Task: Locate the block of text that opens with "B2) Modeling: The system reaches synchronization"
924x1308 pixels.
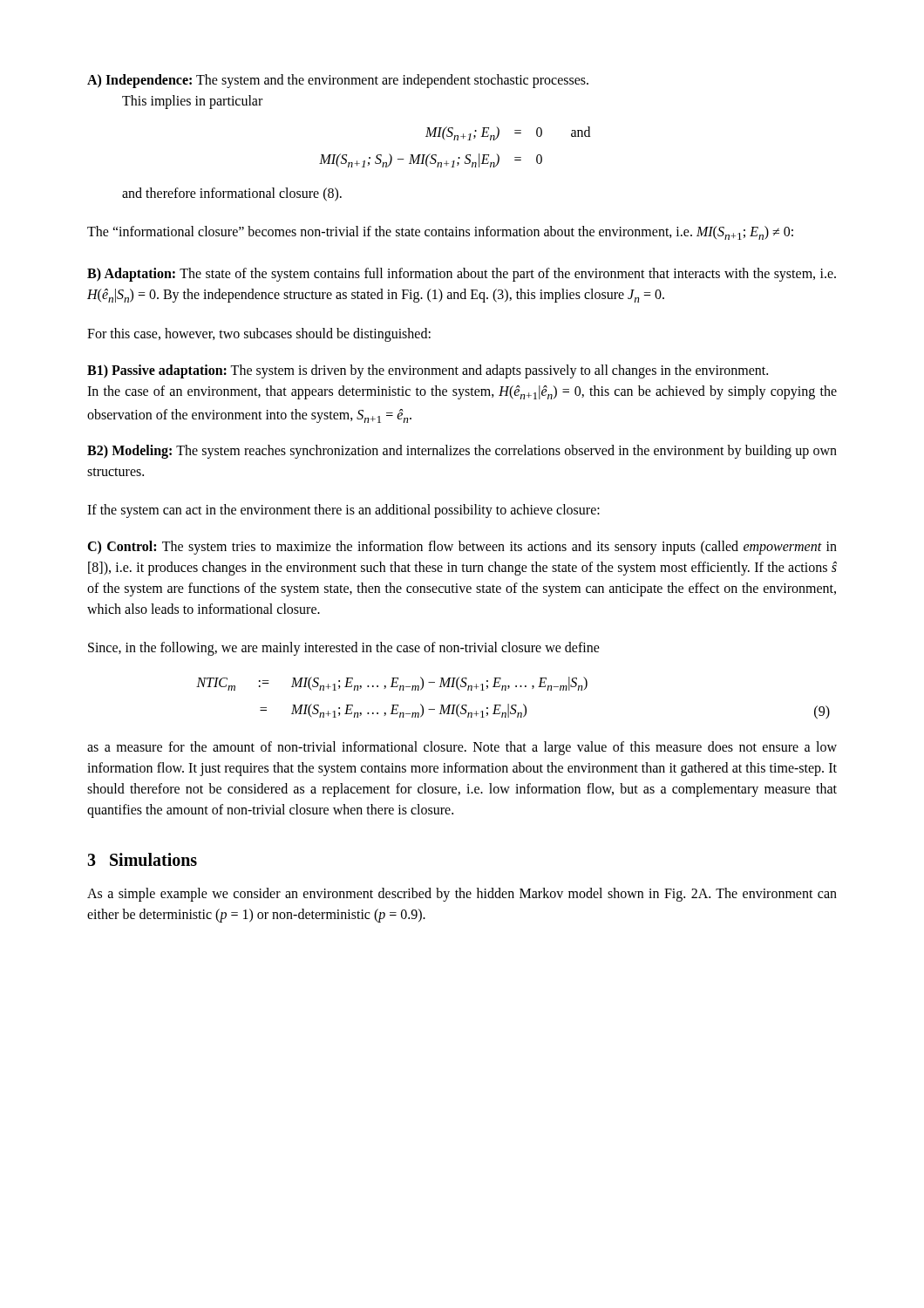Action: (x=462, y=461)
